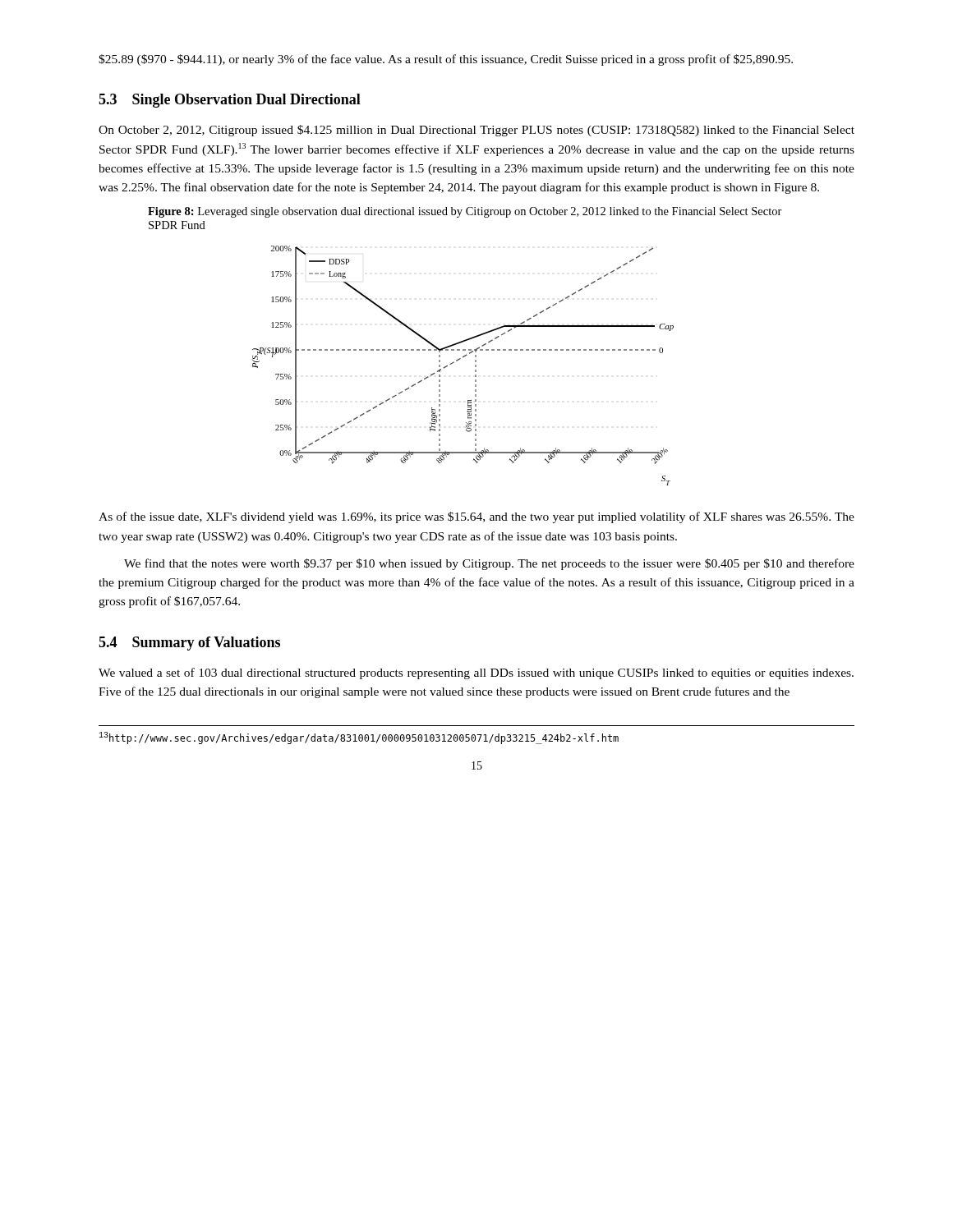Locate the text block that reads "As of the issue date,"
This screenshot has height=1232, width=953.
point(476,526)
